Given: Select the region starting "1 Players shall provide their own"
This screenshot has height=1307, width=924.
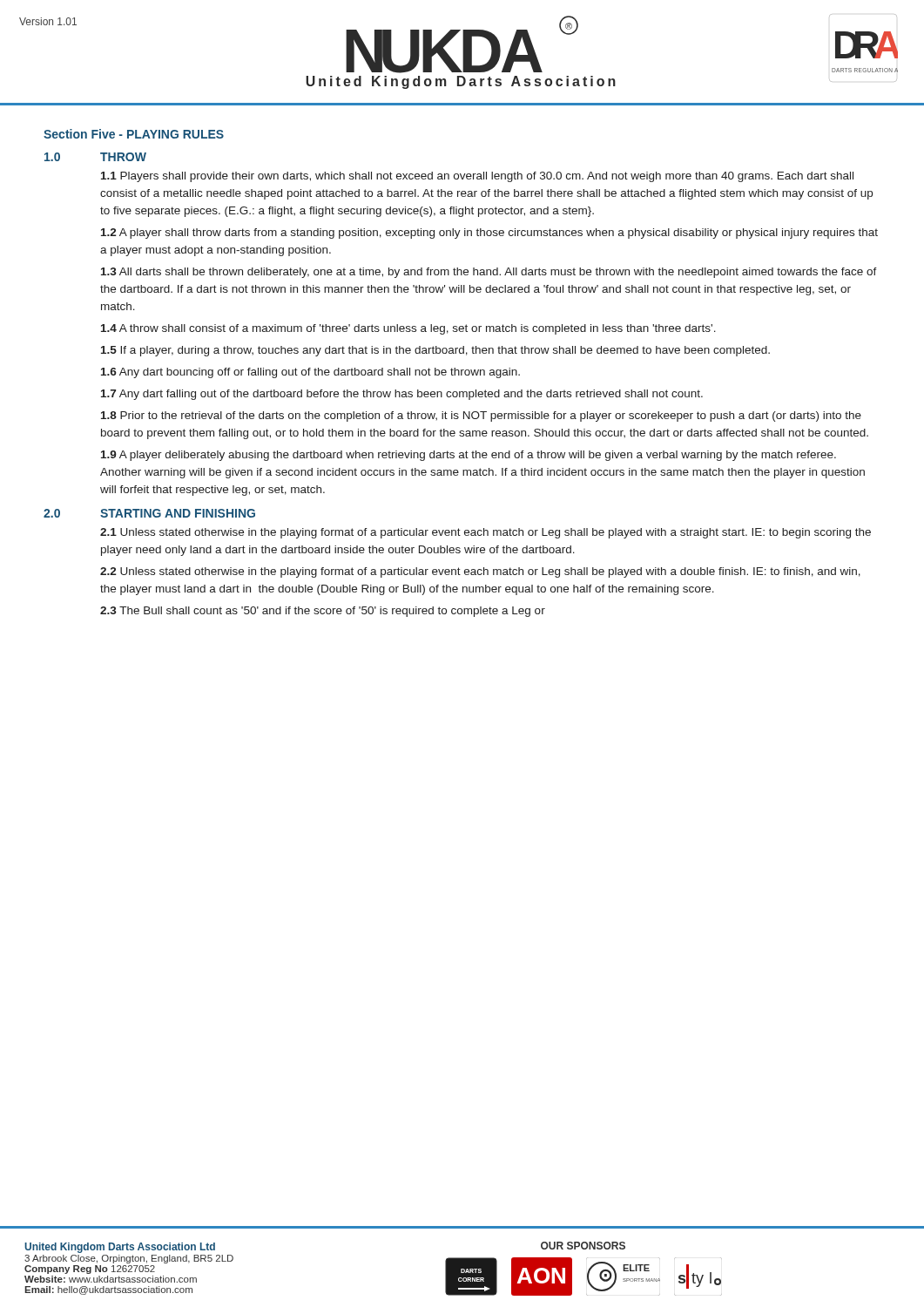Looking at the screenshot, I should [x=487, y=193].
